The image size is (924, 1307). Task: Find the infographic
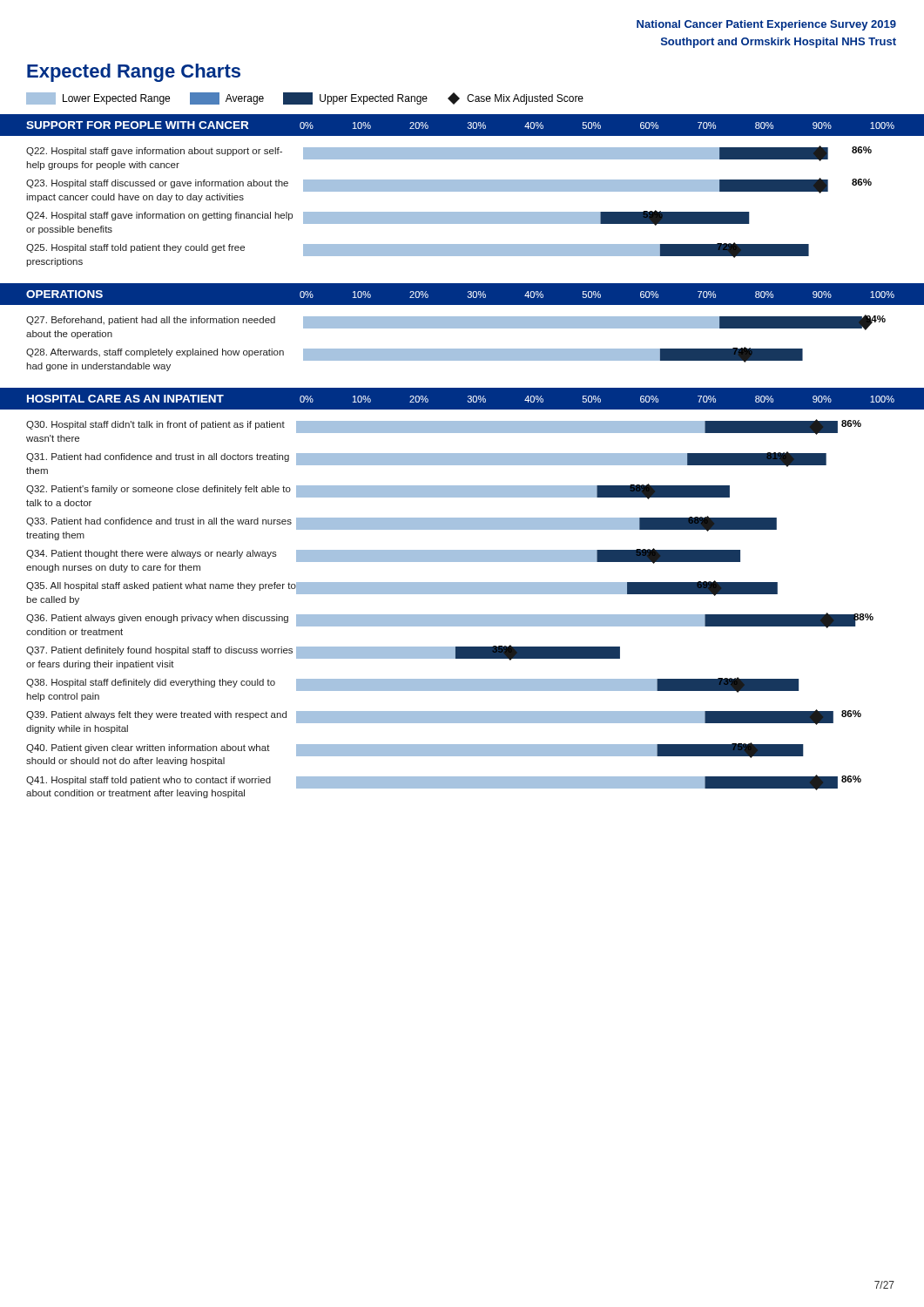462,103
